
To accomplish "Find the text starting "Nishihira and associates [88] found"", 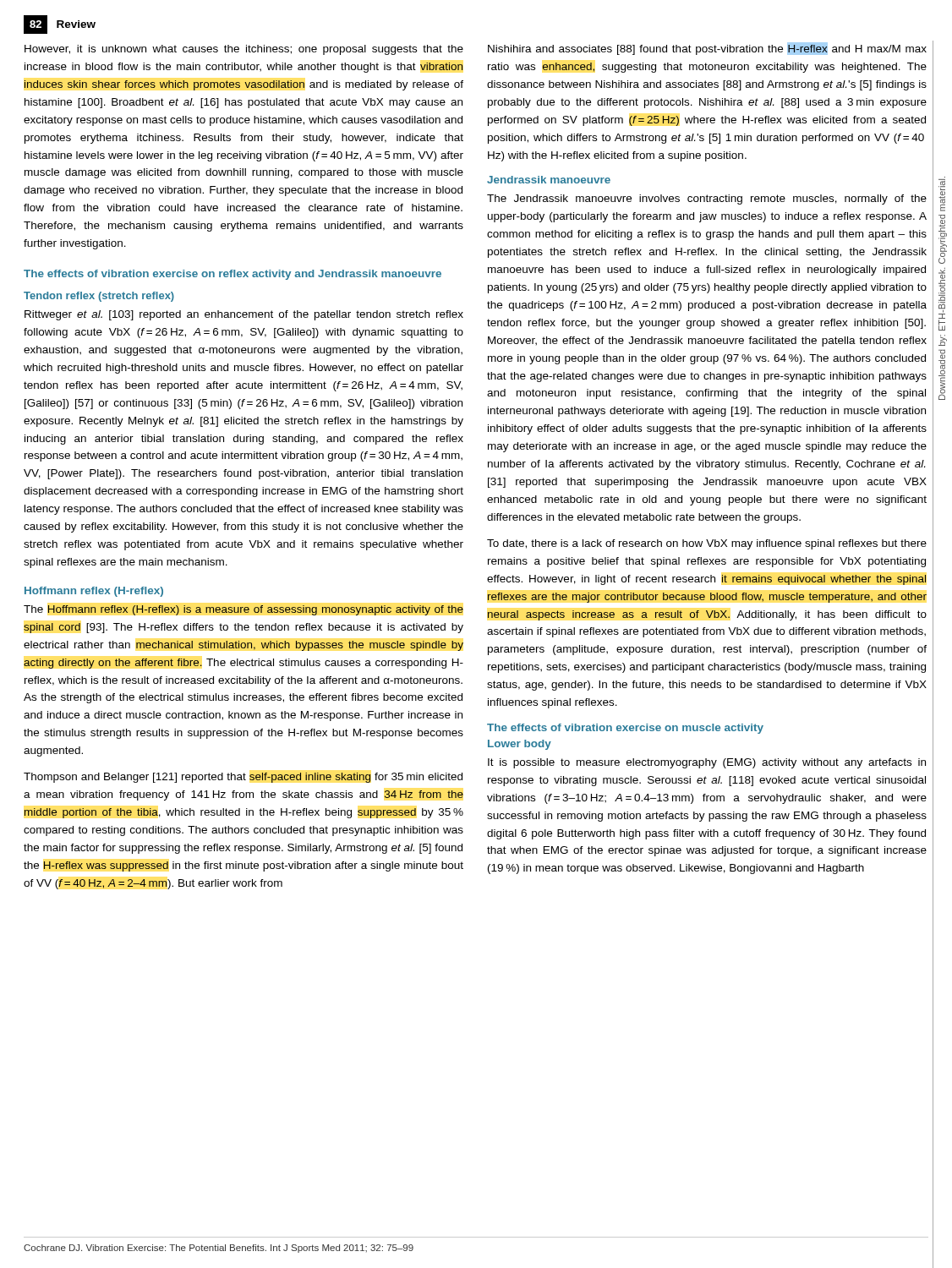I will point(707,102).
